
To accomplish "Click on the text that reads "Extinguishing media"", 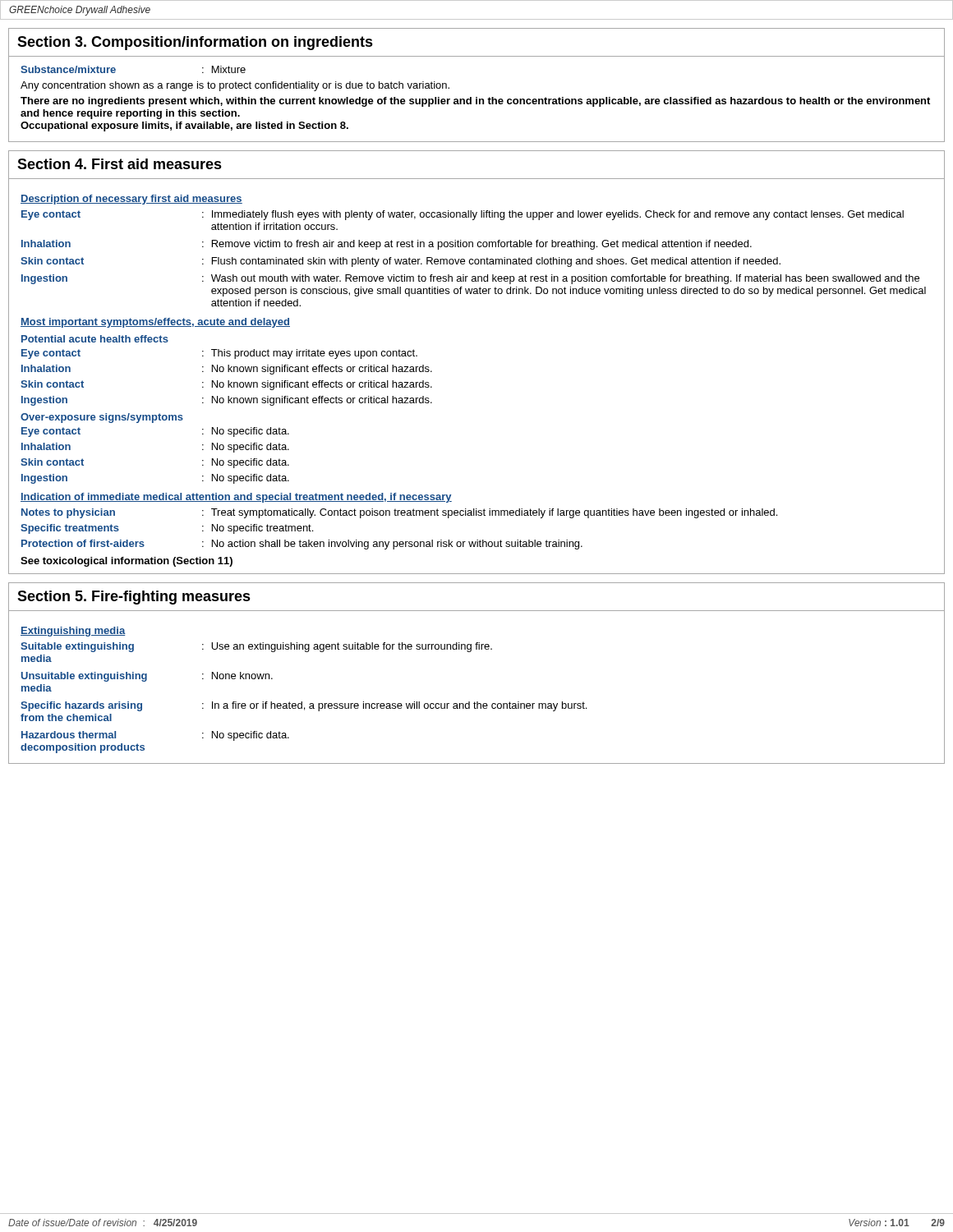I will [73, 630].
